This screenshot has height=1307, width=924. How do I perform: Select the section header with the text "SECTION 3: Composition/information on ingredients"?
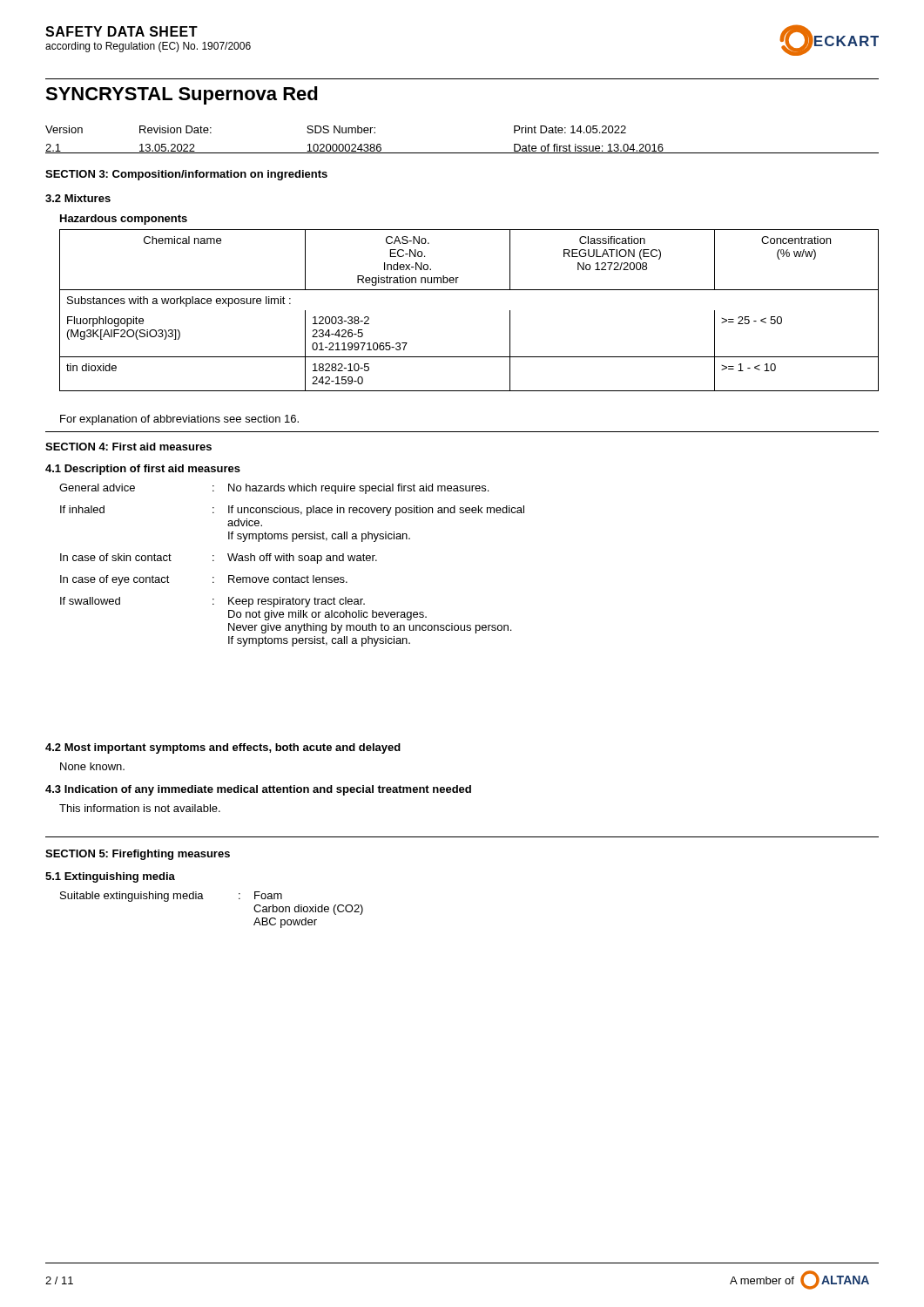tap(186, 174)
